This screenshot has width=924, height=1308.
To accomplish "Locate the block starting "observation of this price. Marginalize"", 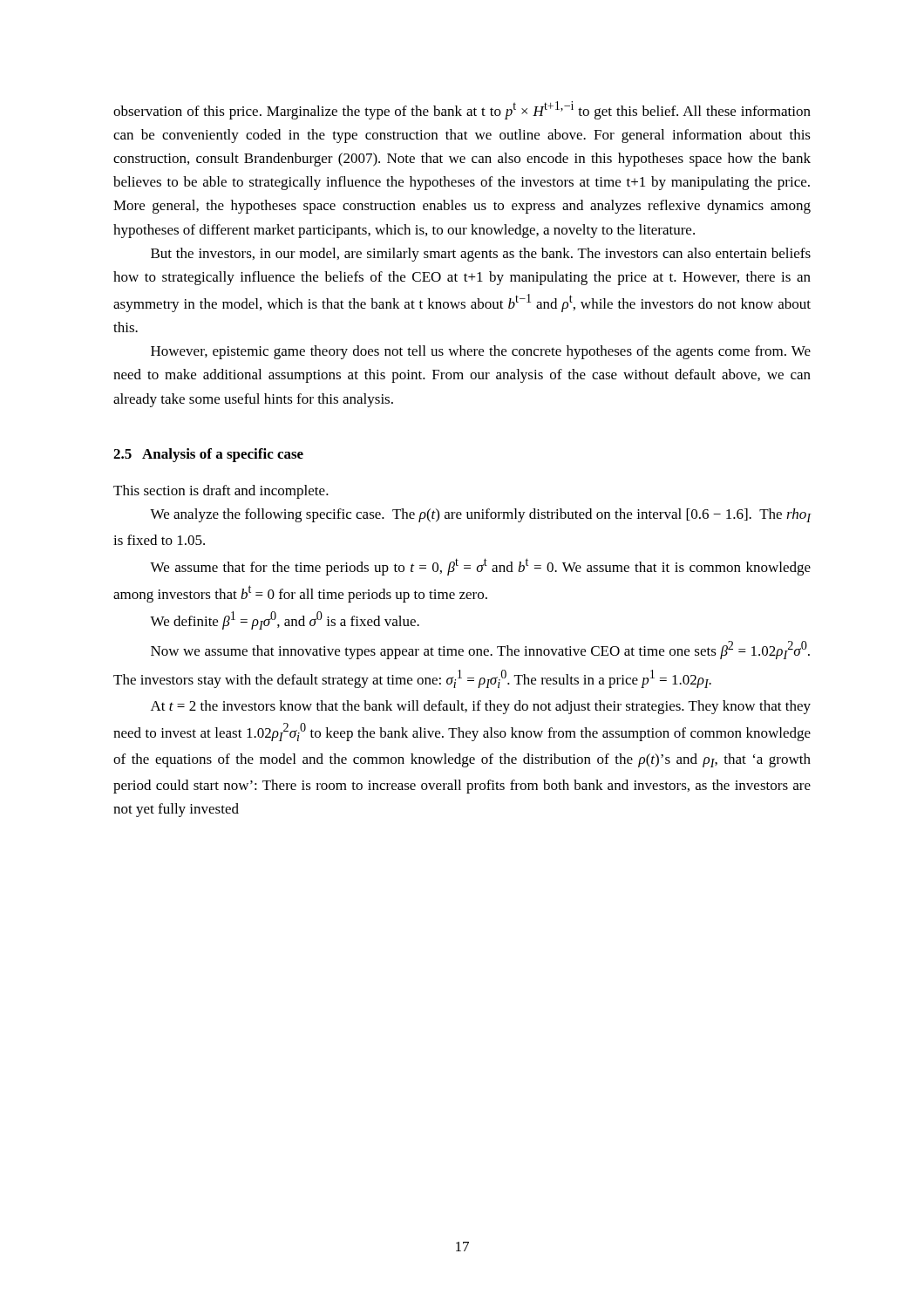I will pos(462,169).
